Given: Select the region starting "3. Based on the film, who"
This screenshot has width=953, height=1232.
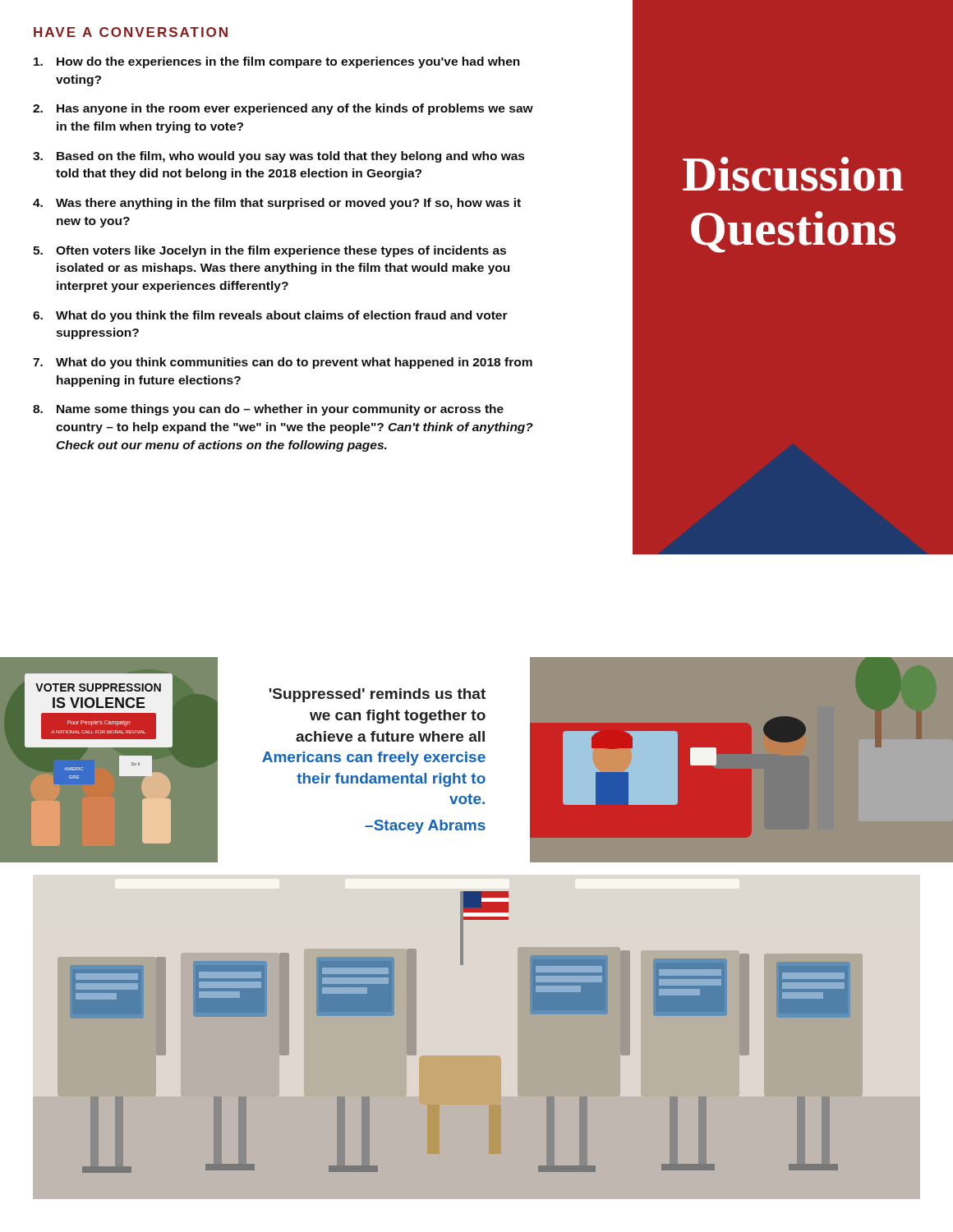Looking at the screenshot, I should (x=283, y=165).
